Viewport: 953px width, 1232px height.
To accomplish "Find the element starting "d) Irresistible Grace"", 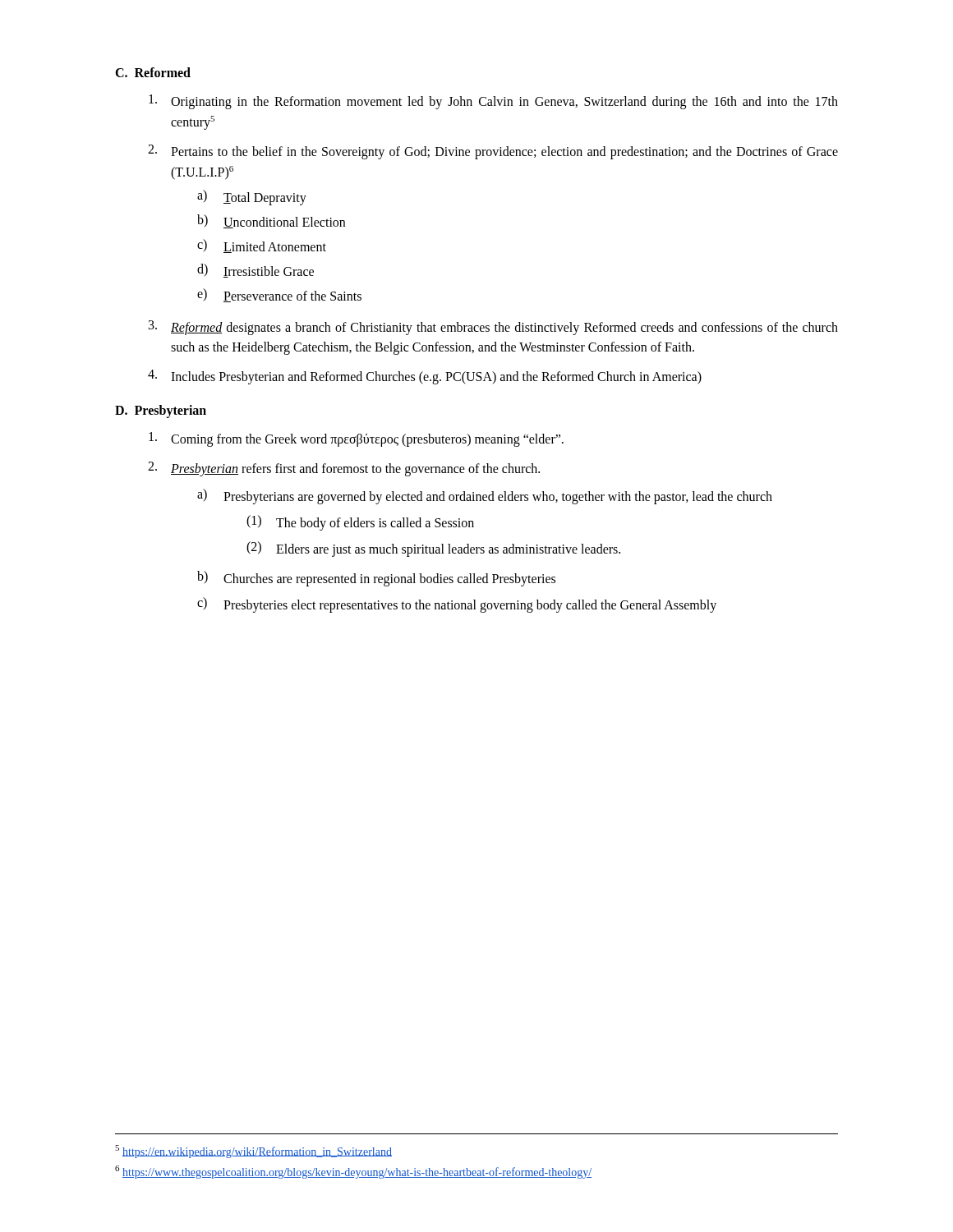I will 256,271.
